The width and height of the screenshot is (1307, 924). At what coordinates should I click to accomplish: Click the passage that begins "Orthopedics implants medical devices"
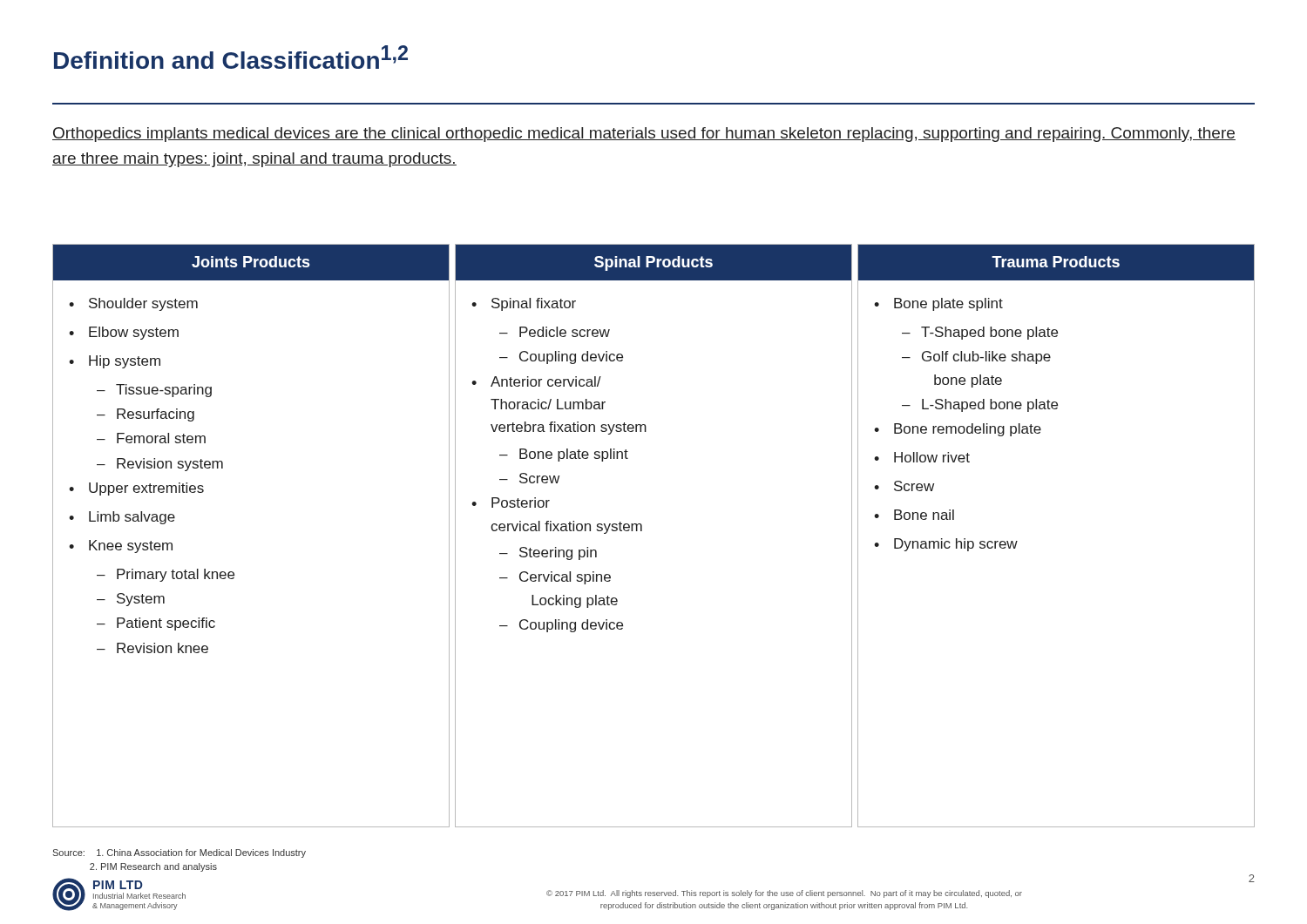(x=644, y=146)
